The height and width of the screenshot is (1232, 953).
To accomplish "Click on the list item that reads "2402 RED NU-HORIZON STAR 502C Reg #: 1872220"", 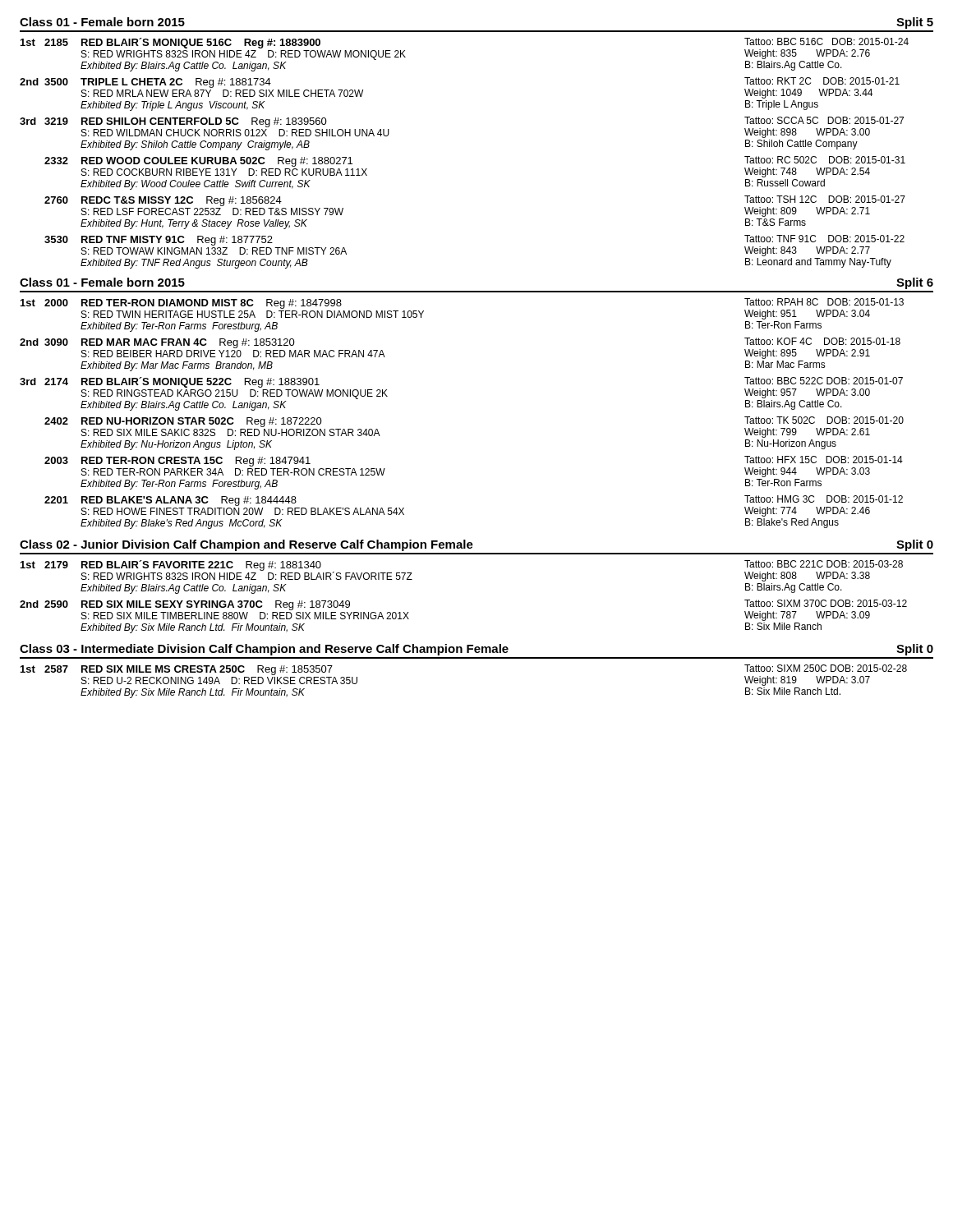I will pos(230,429).
